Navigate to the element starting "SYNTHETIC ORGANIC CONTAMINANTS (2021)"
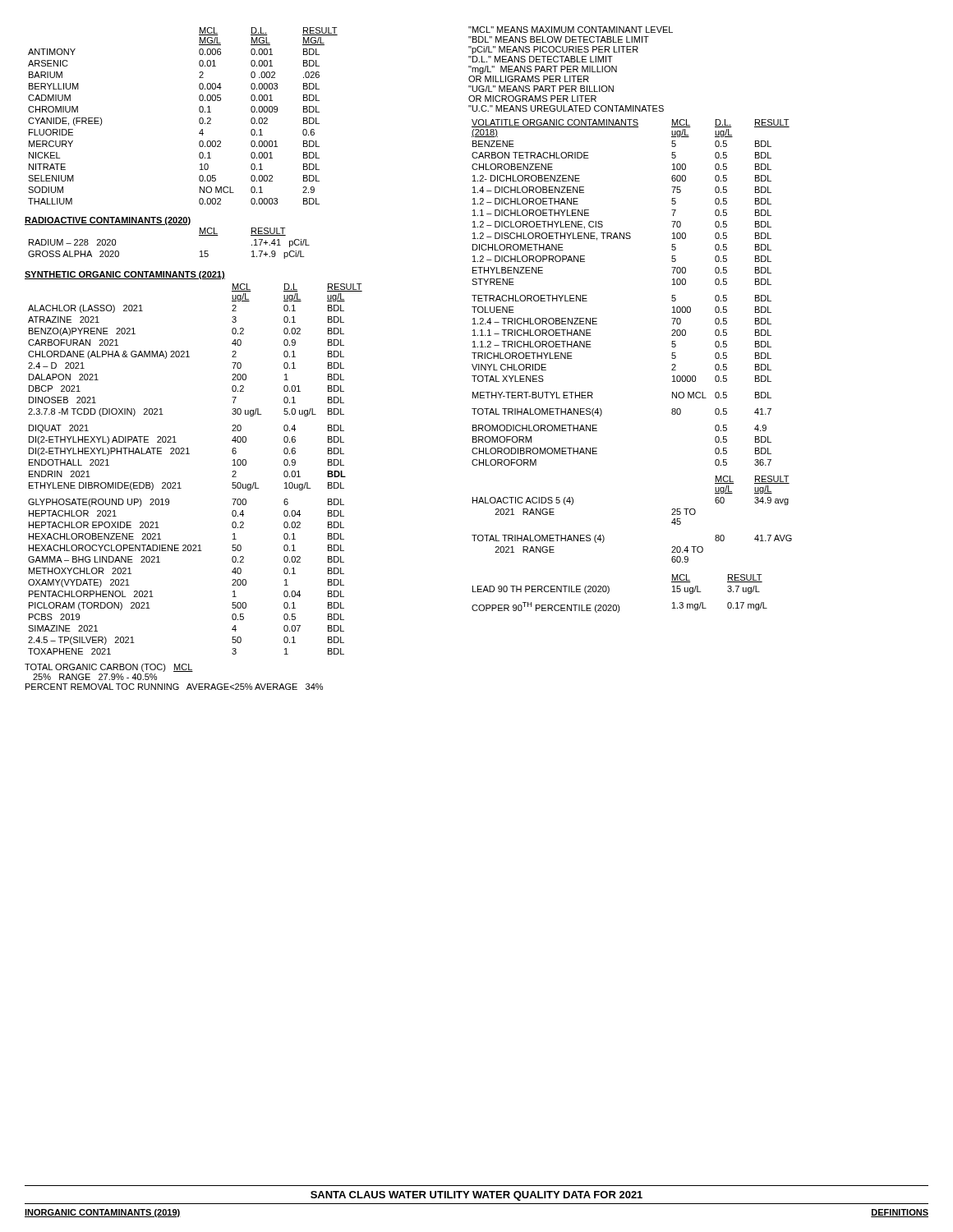Screen dimensions: 1232x953 125,274
